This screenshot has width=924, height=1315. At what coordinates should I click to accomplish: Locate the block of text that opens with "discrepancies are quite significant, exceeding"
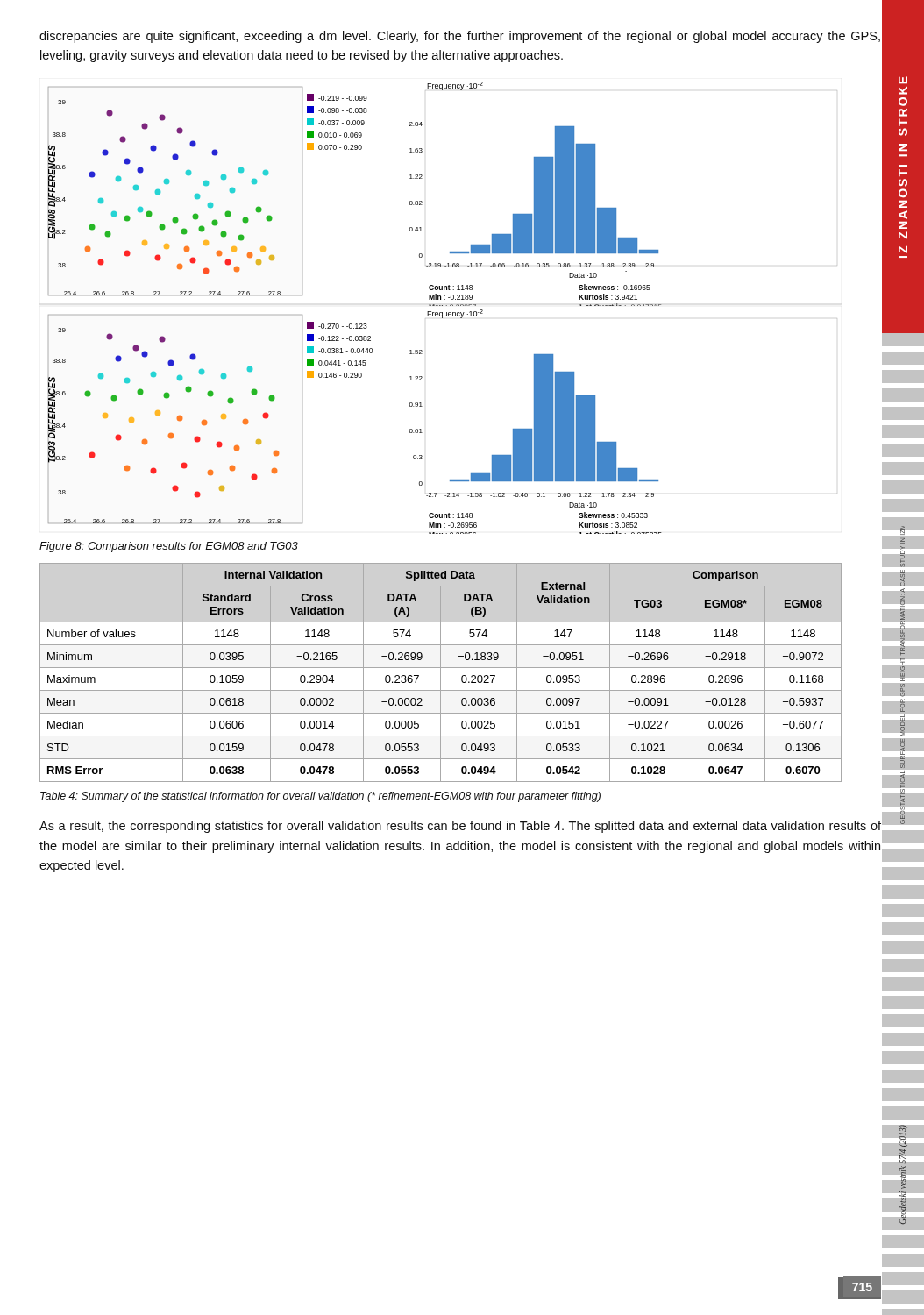click(460, 46)
